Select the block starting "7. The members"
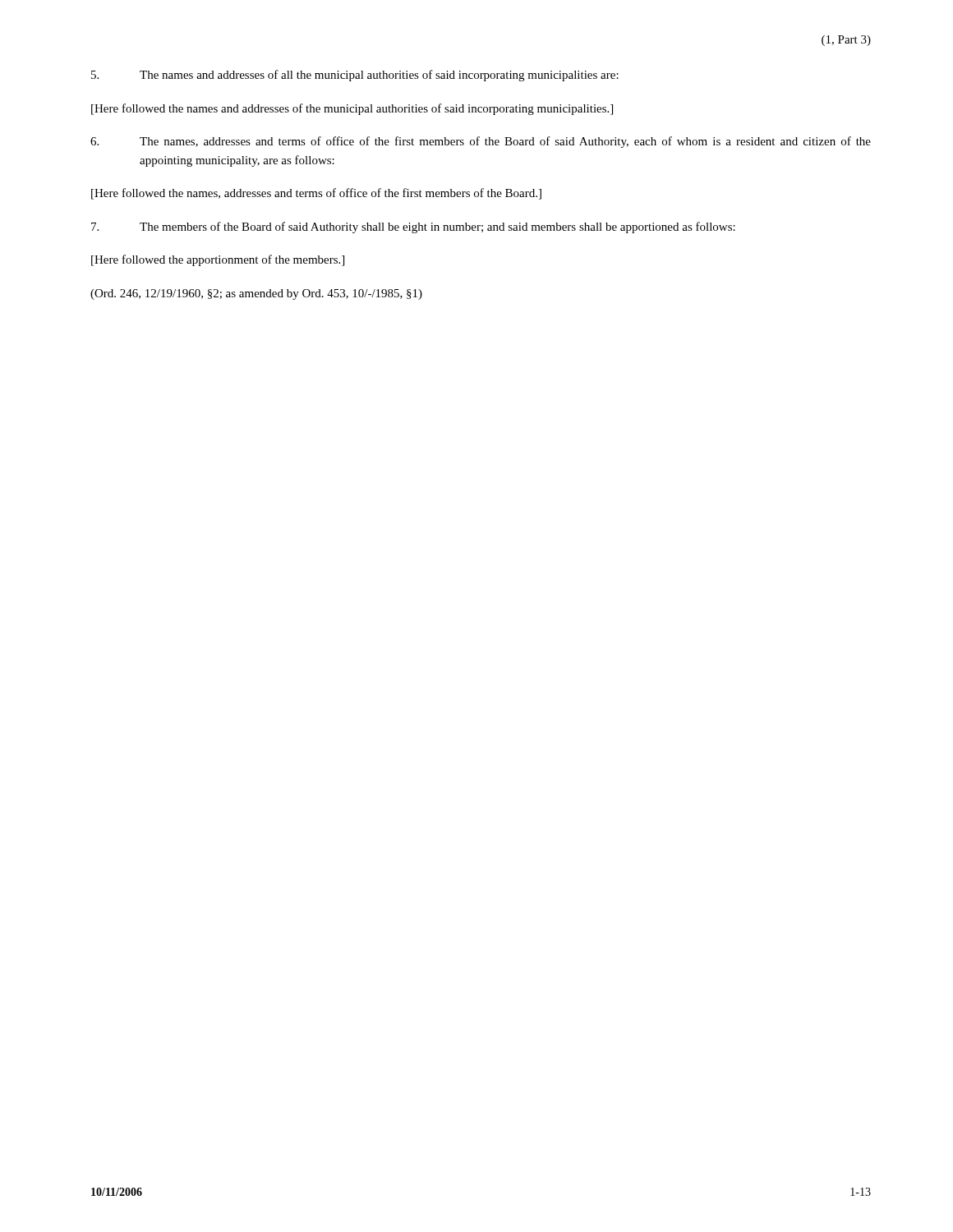Viewport: 953px width, 1232px height. 481,226
